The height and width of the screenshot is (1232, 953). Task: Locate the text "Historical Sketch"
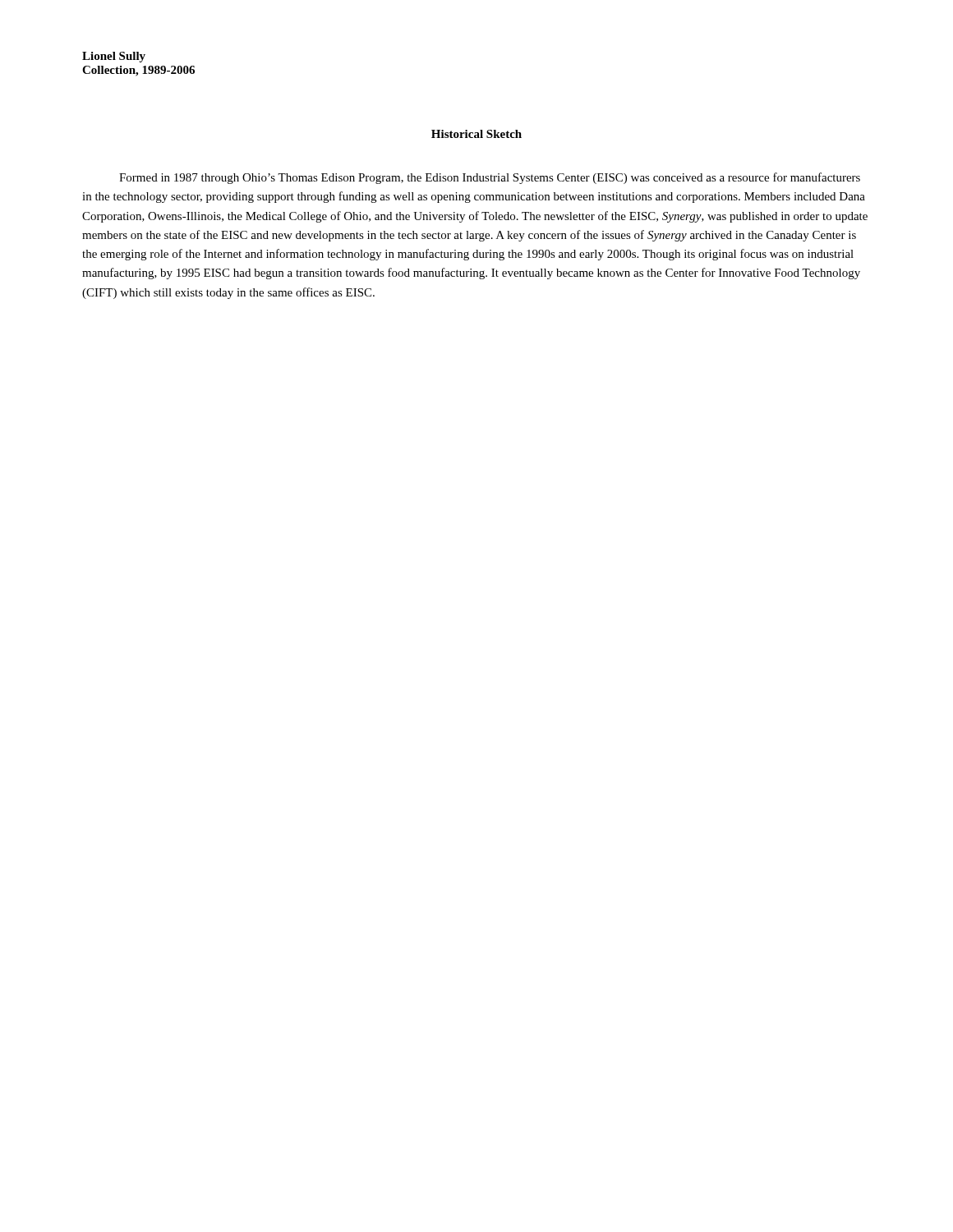click(x=476, y=134)
